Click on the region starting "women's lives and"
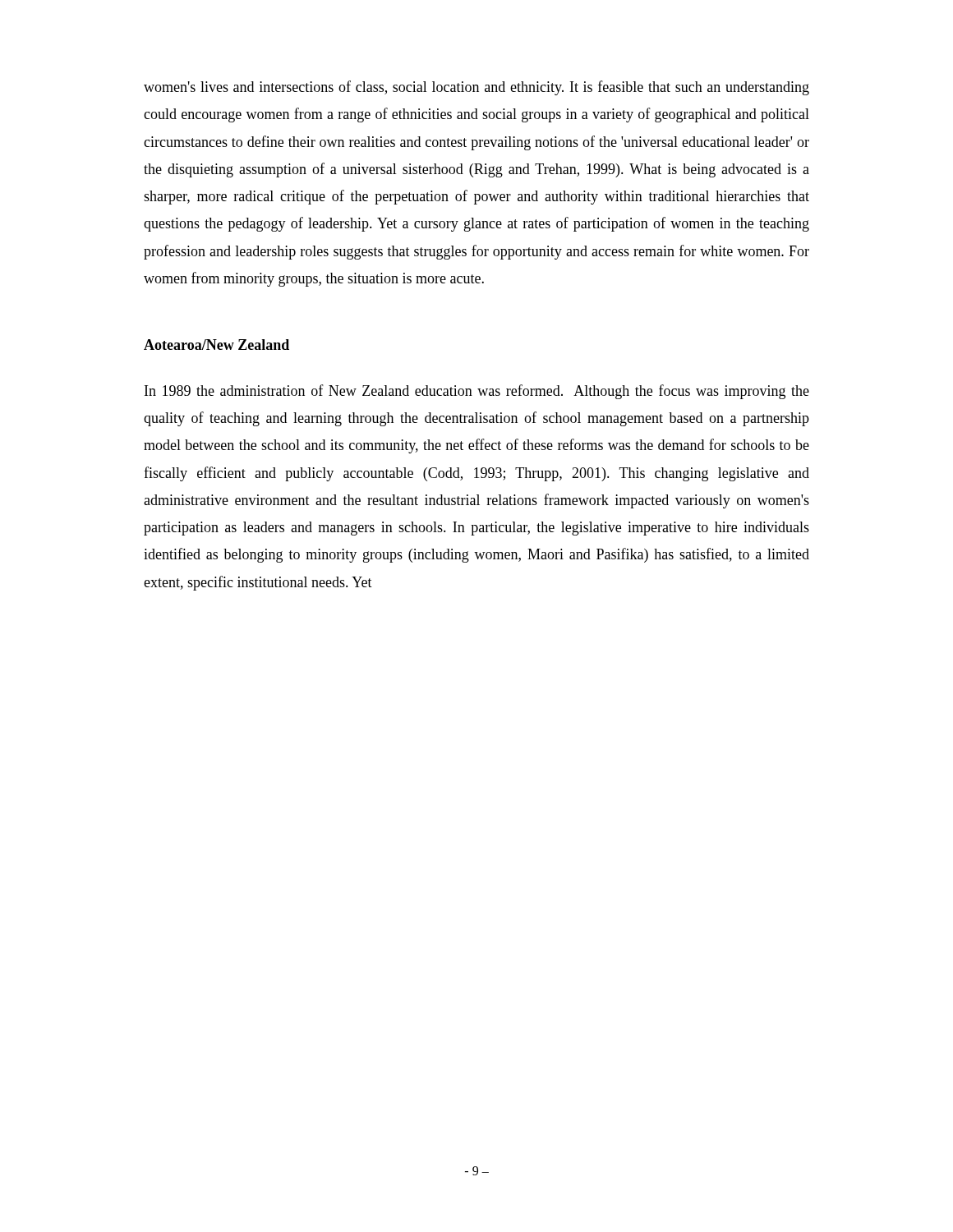The height and width of the screenshot is (1232, 953). tap(476, 183)
